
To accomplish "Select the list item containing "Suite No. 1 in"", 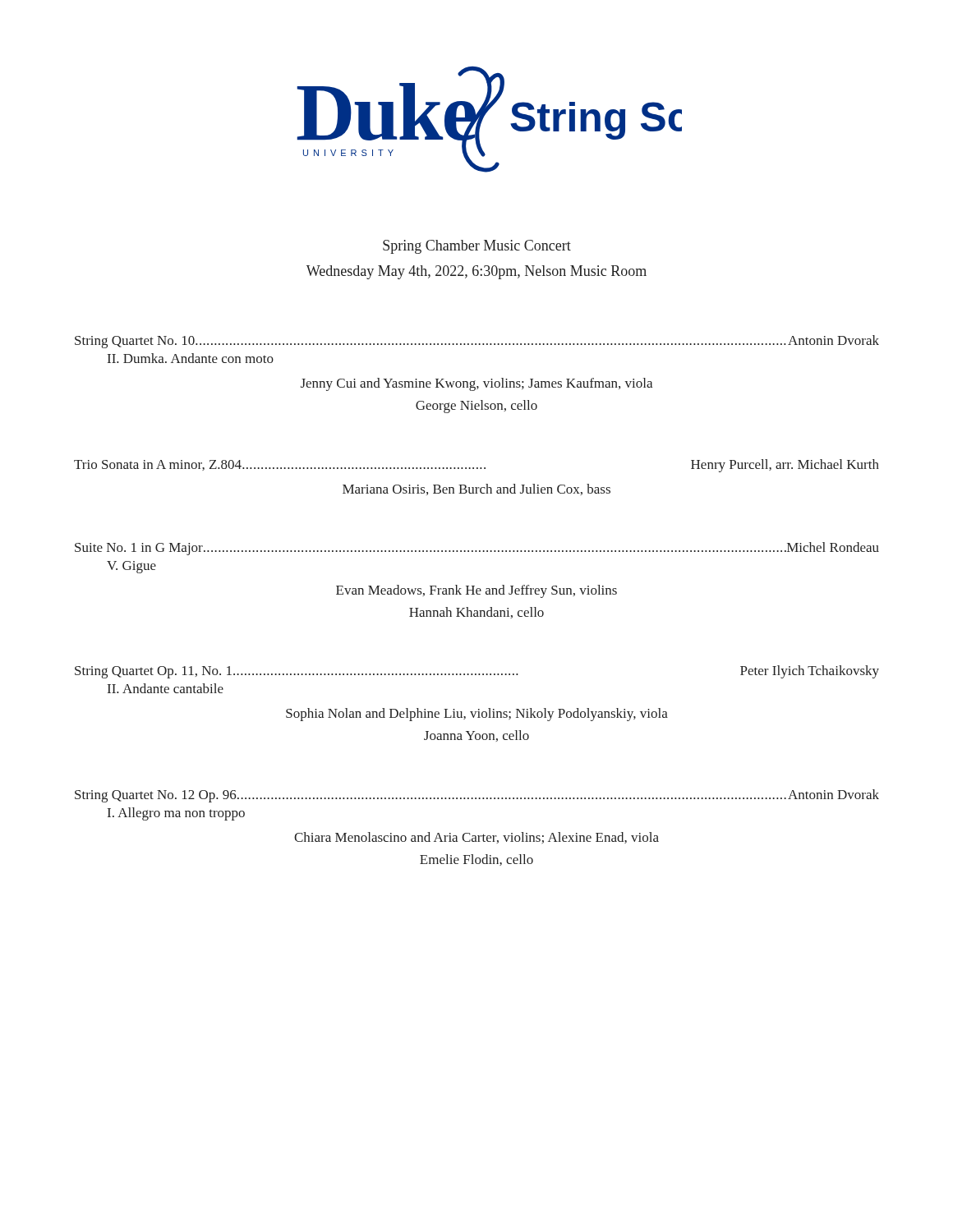I will (x=476, y=581).
